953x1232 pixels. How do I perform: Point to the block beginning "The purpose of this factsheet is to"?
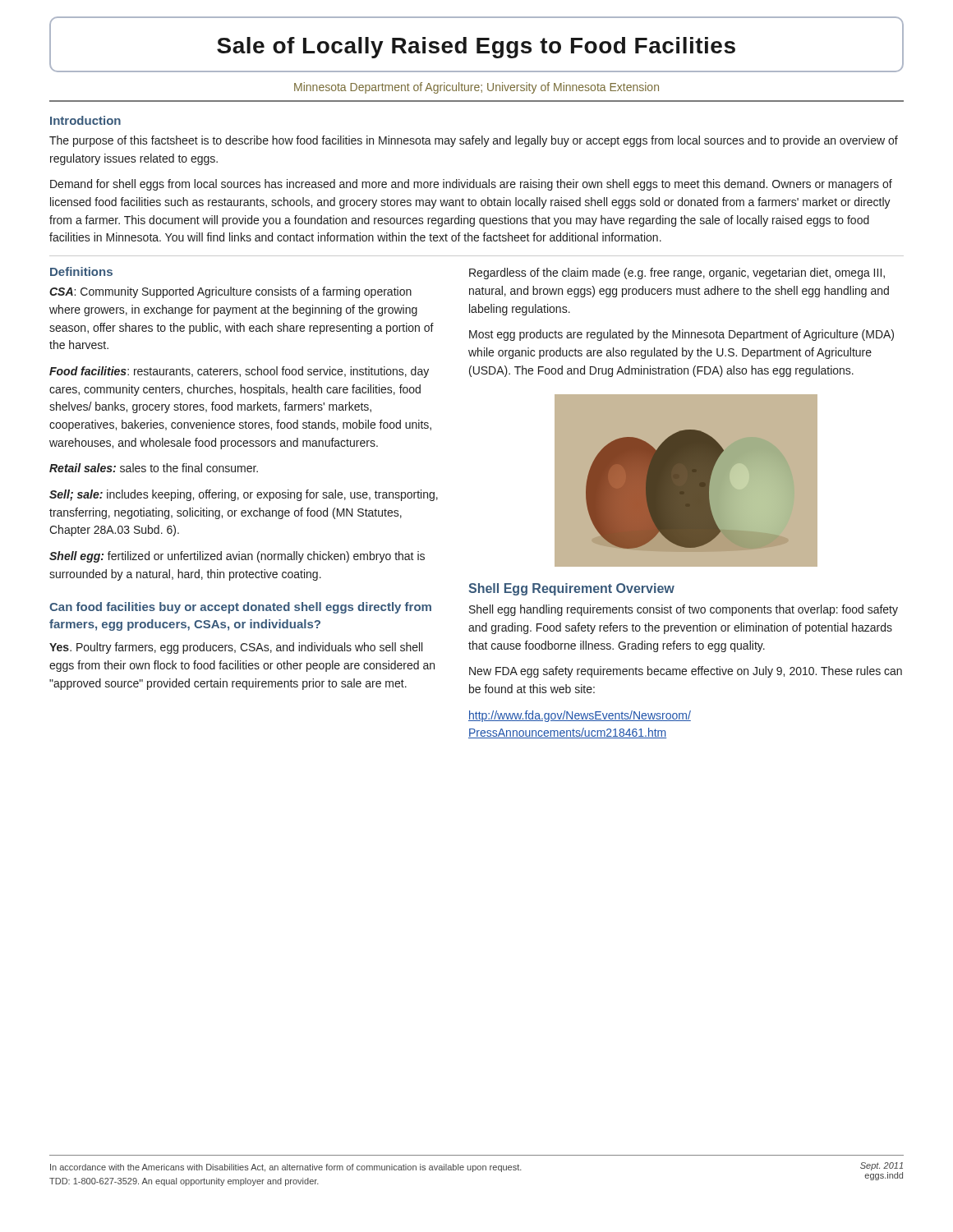[x=473, y=149]
